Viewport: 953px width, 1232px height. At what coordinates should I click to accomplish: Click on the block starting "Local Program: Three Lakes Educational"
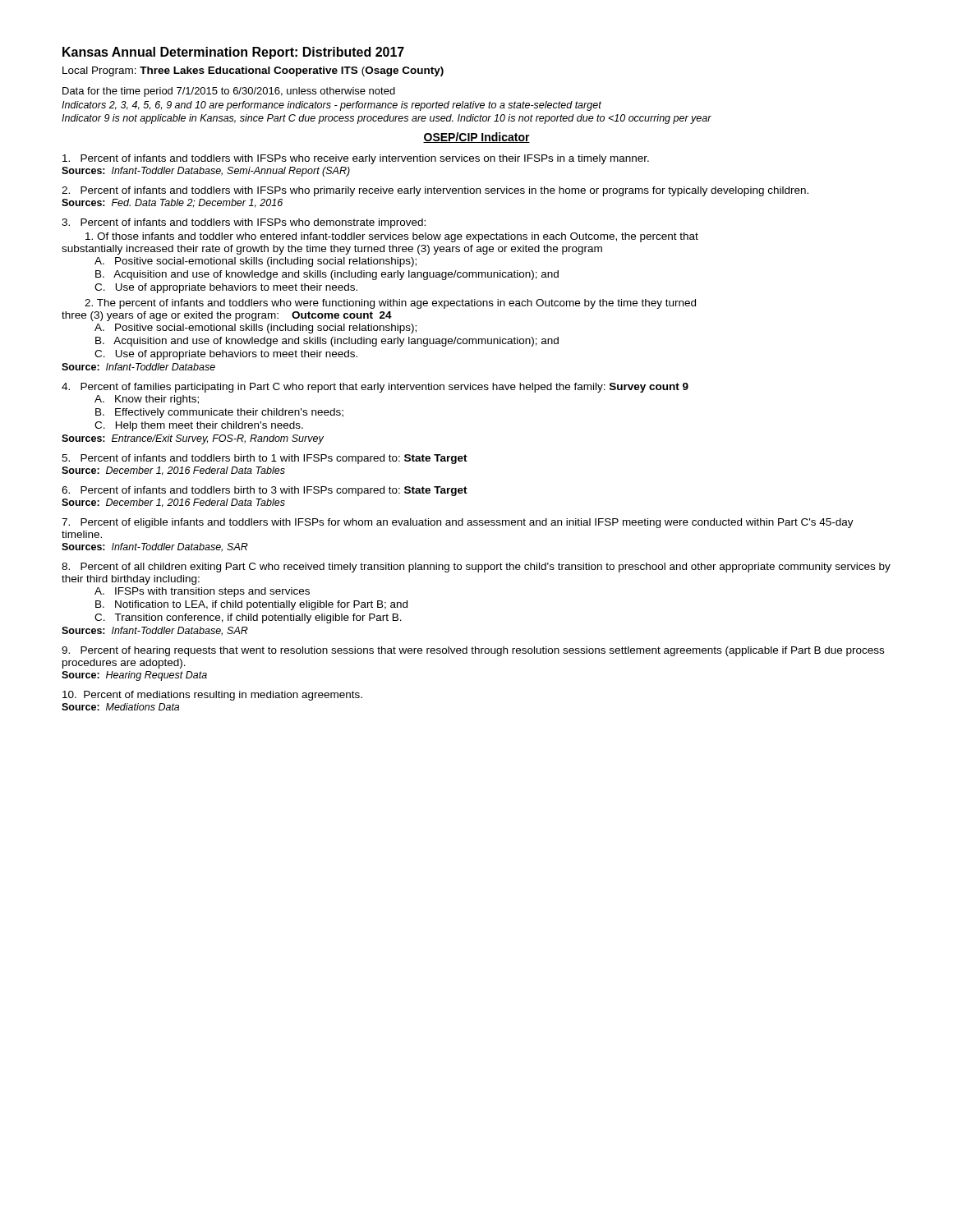tap(253, 70)
